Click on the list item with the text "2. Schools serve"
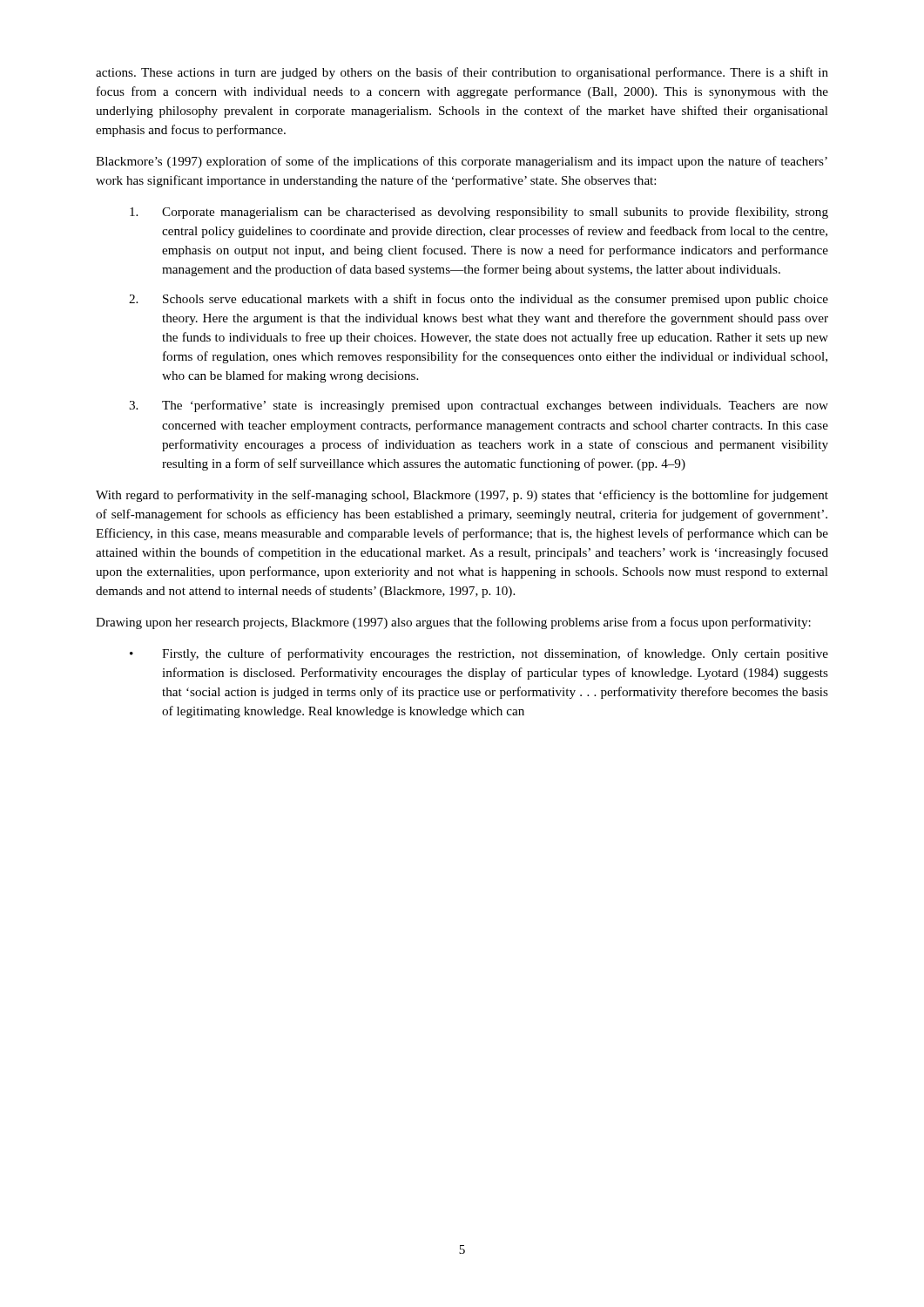The image size is (924, 1307). (x=462, y=338)
